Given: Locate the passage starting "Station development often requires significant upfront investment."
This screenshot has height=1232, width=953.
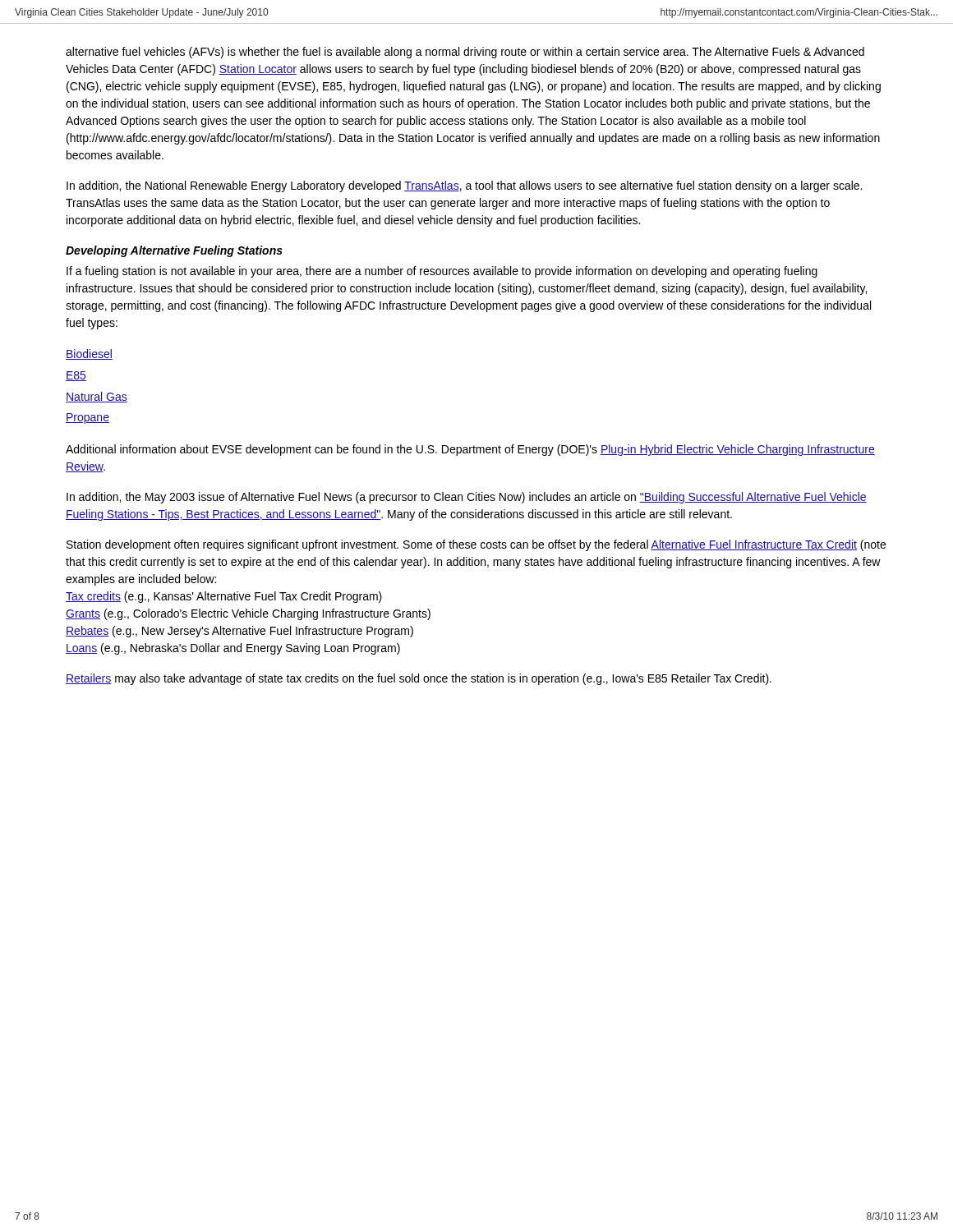Looking at the screenshot, I should tap(476, 545).
